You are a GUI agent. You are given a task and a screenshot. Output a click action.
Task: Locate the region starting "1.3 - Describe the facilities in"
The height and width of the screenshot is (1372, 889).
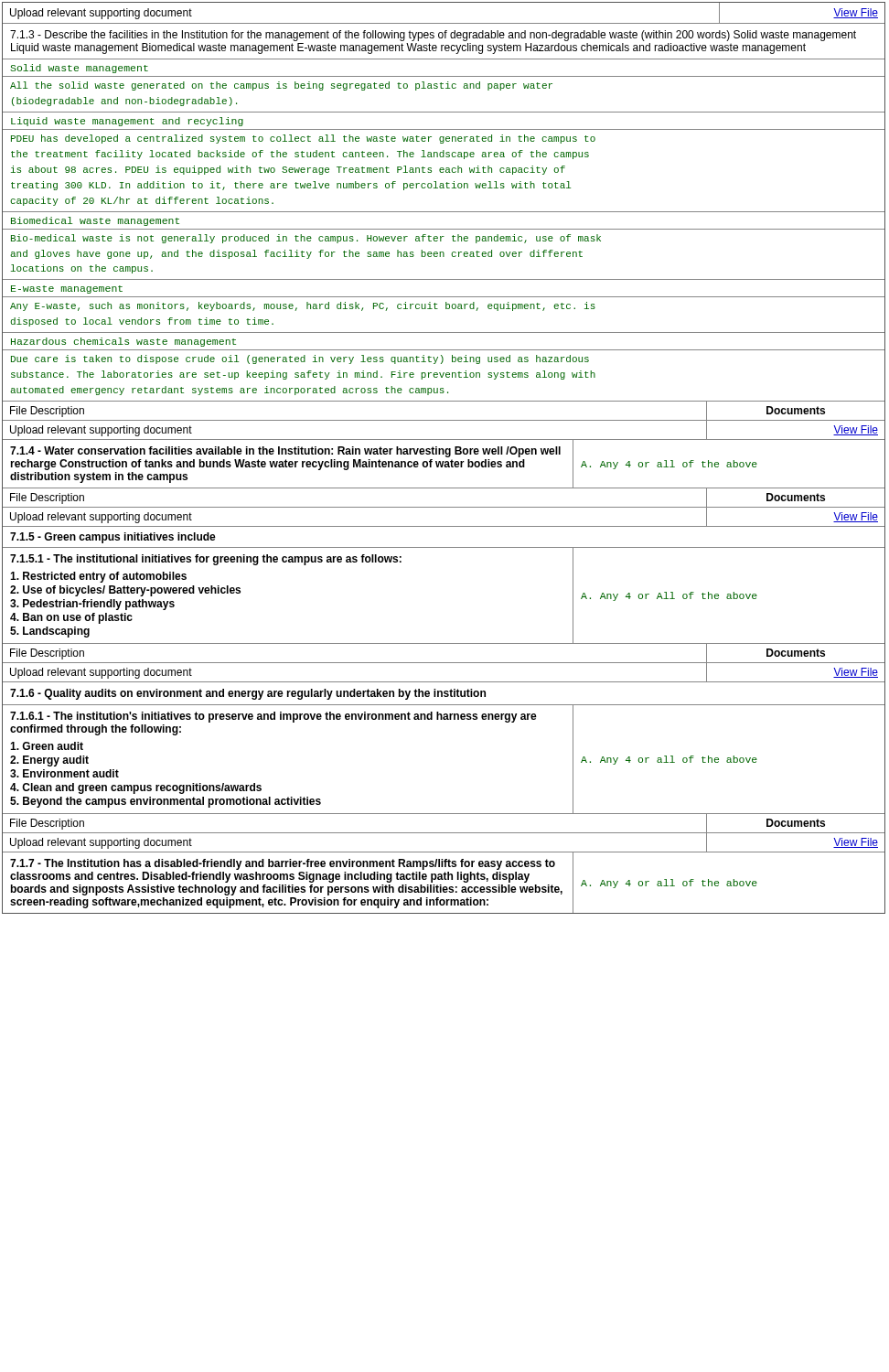coord(433,41)
